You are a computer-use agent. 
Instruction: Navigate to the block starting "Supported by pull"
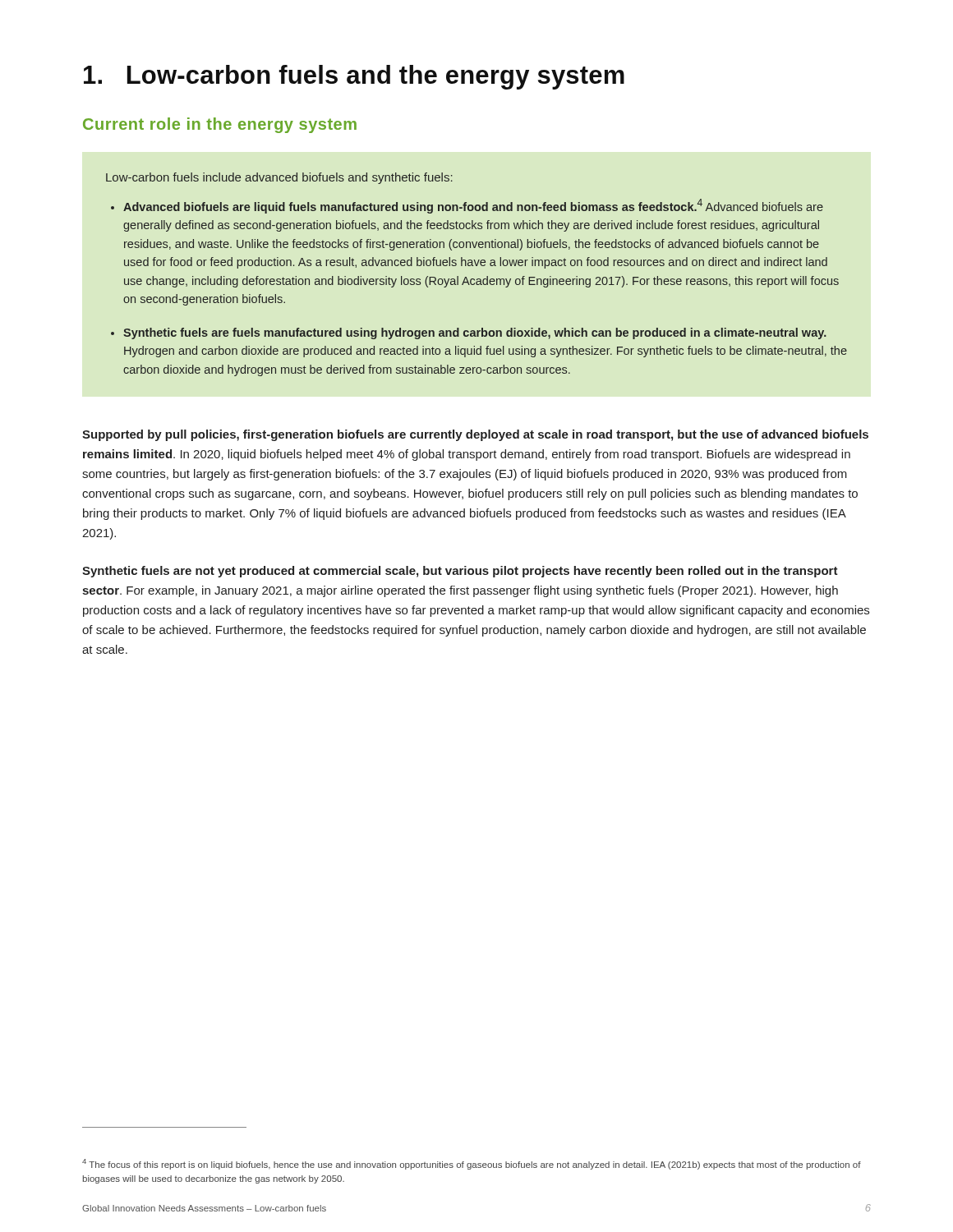pyautogui.click(x=476, y=483)
